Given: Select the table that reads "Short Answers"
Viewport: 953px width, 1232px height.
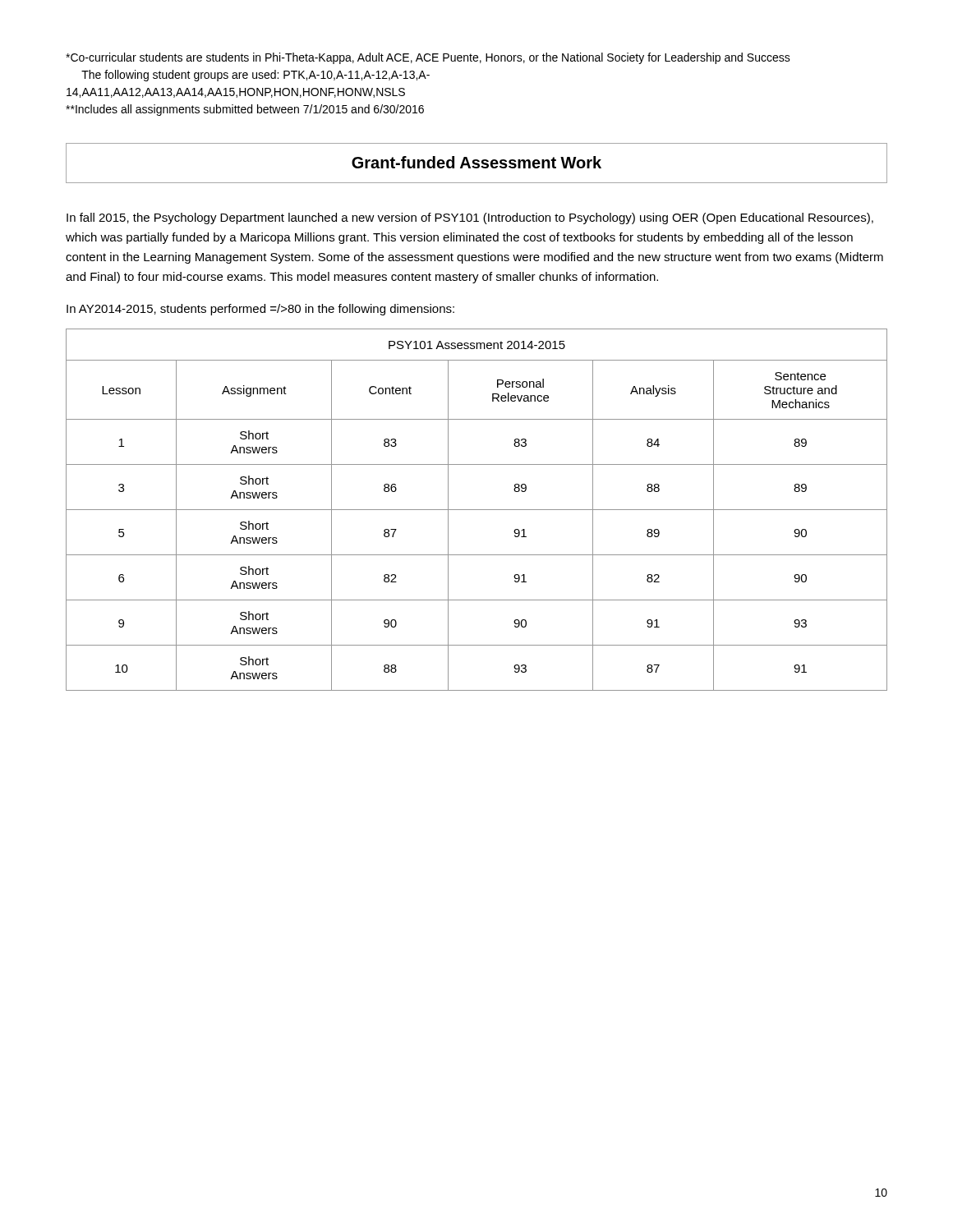Looking at the screenshot, I should (476, 510).
